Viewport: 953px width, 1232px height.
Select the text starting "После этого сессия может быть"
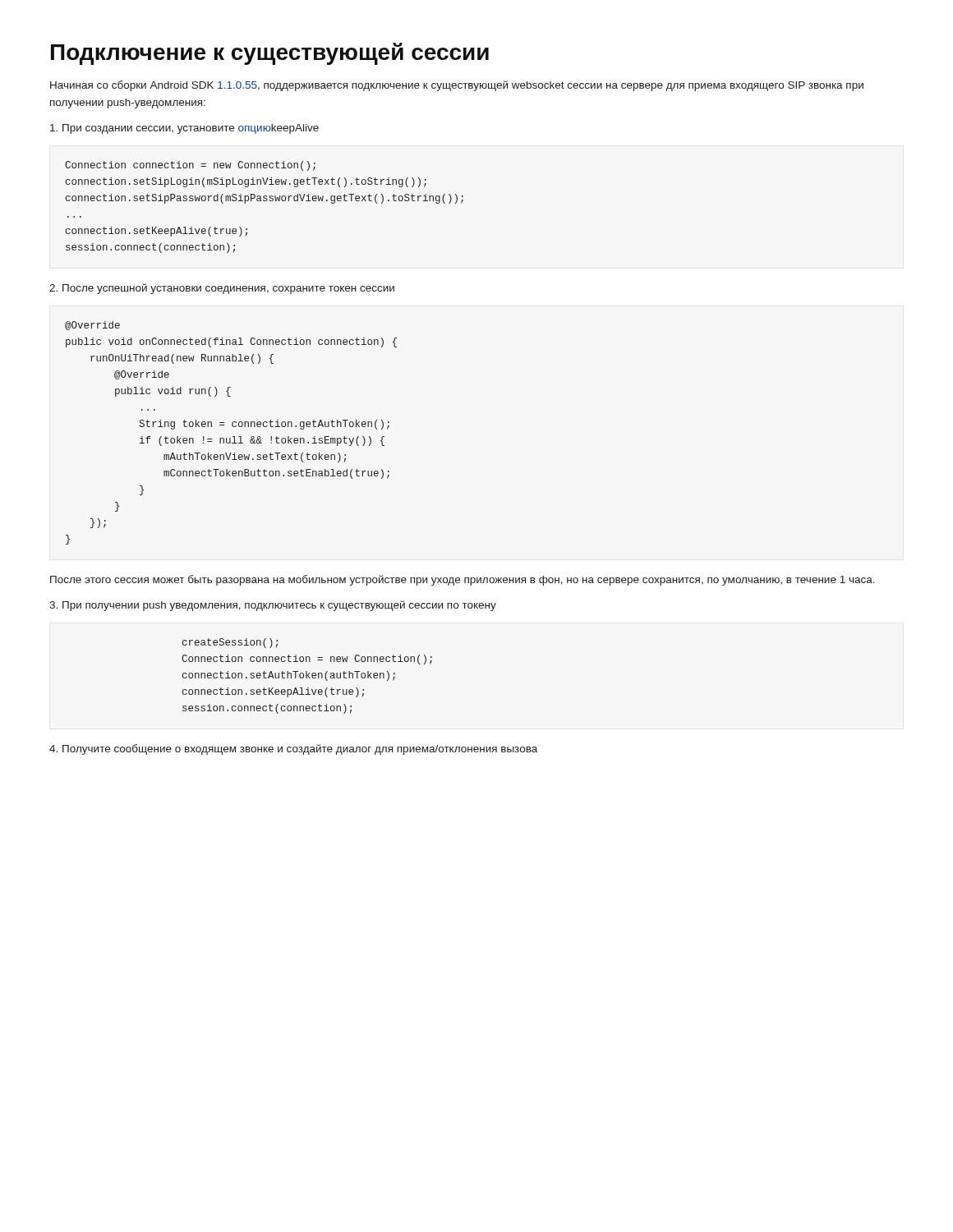pos(462,579)
